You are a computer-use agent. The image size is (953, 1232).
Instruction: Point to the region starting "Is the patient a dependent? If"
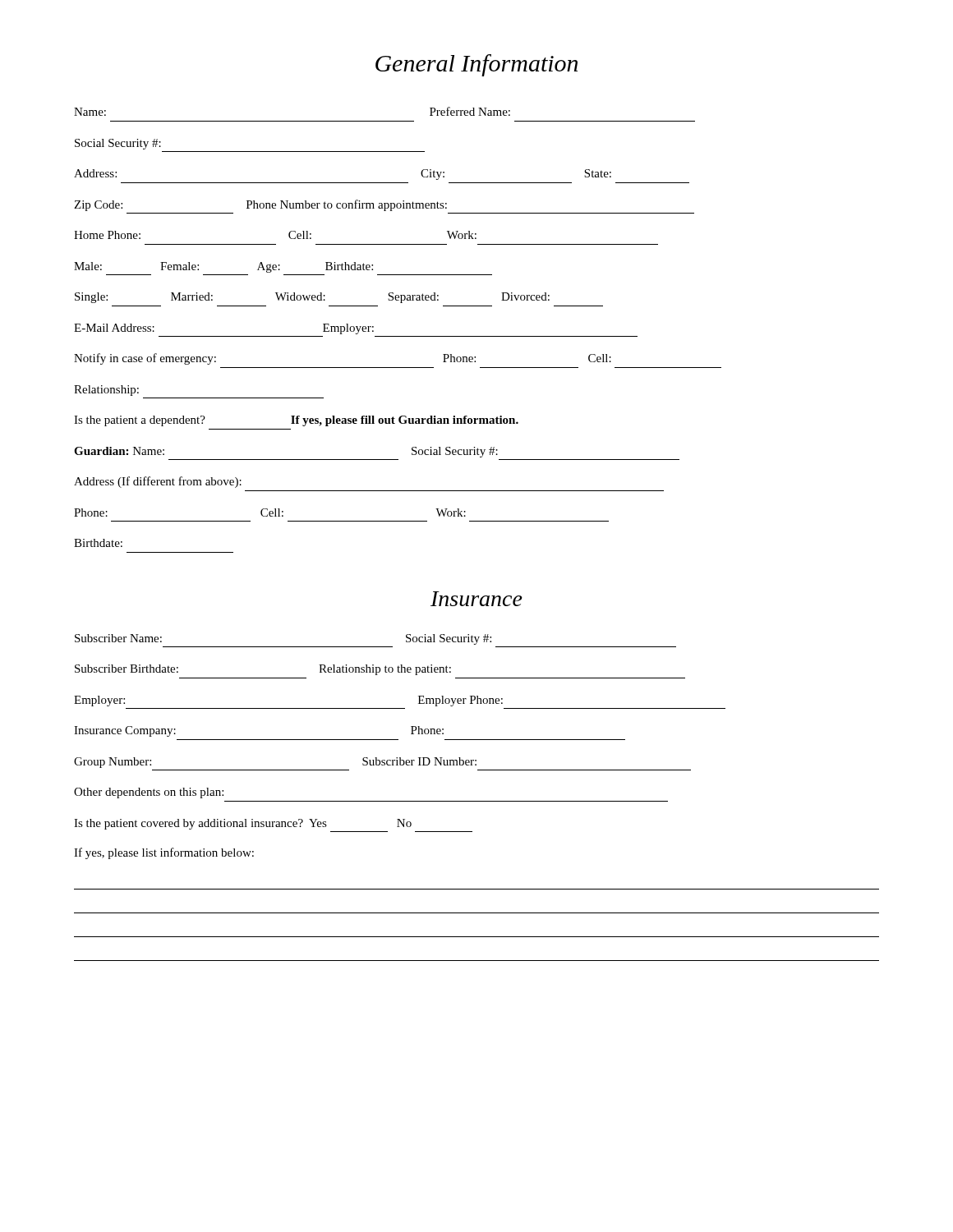pyautogui.click(x=476, y=481)
